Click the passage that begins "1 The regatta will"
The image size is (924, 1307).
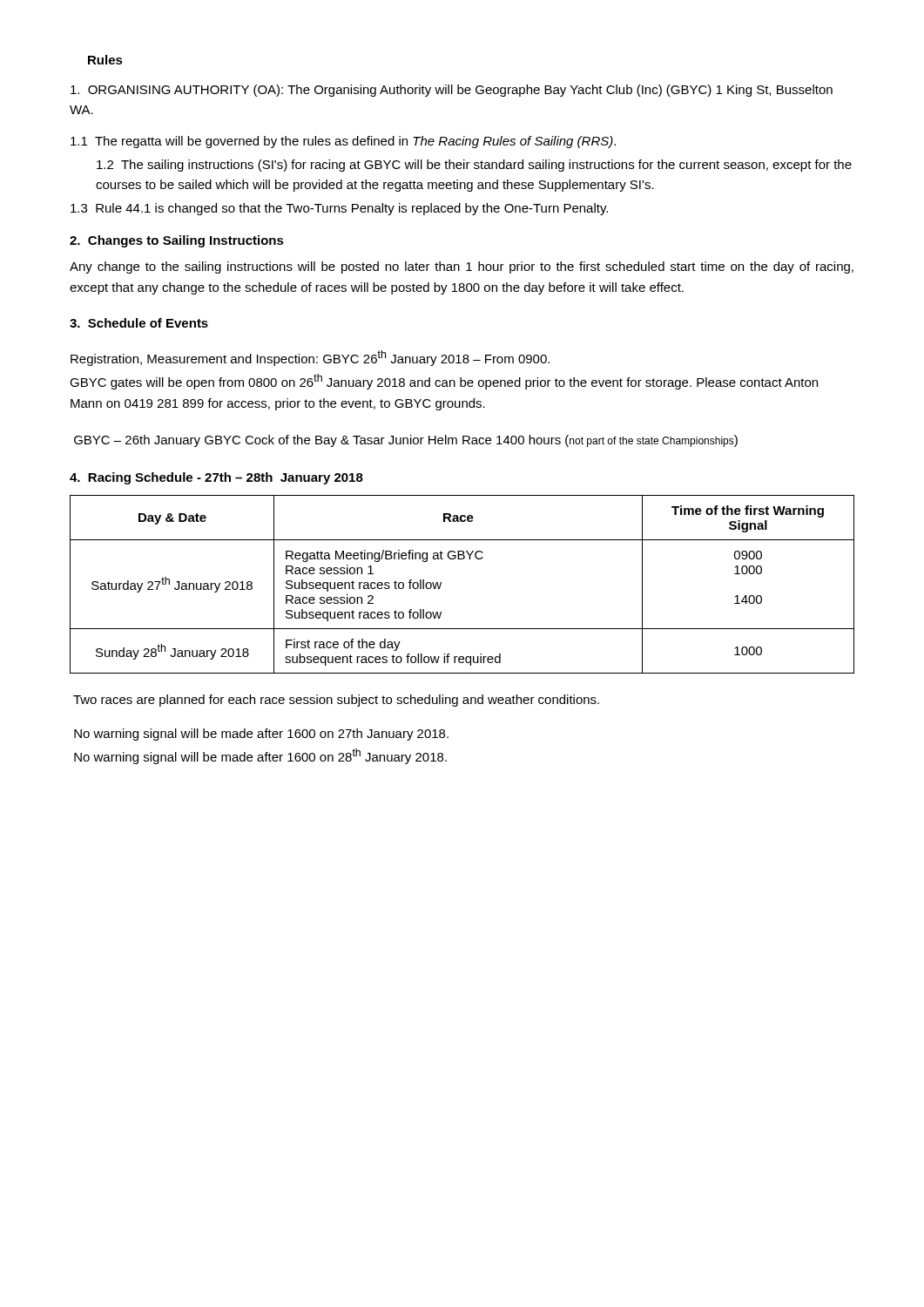[343, 140]
